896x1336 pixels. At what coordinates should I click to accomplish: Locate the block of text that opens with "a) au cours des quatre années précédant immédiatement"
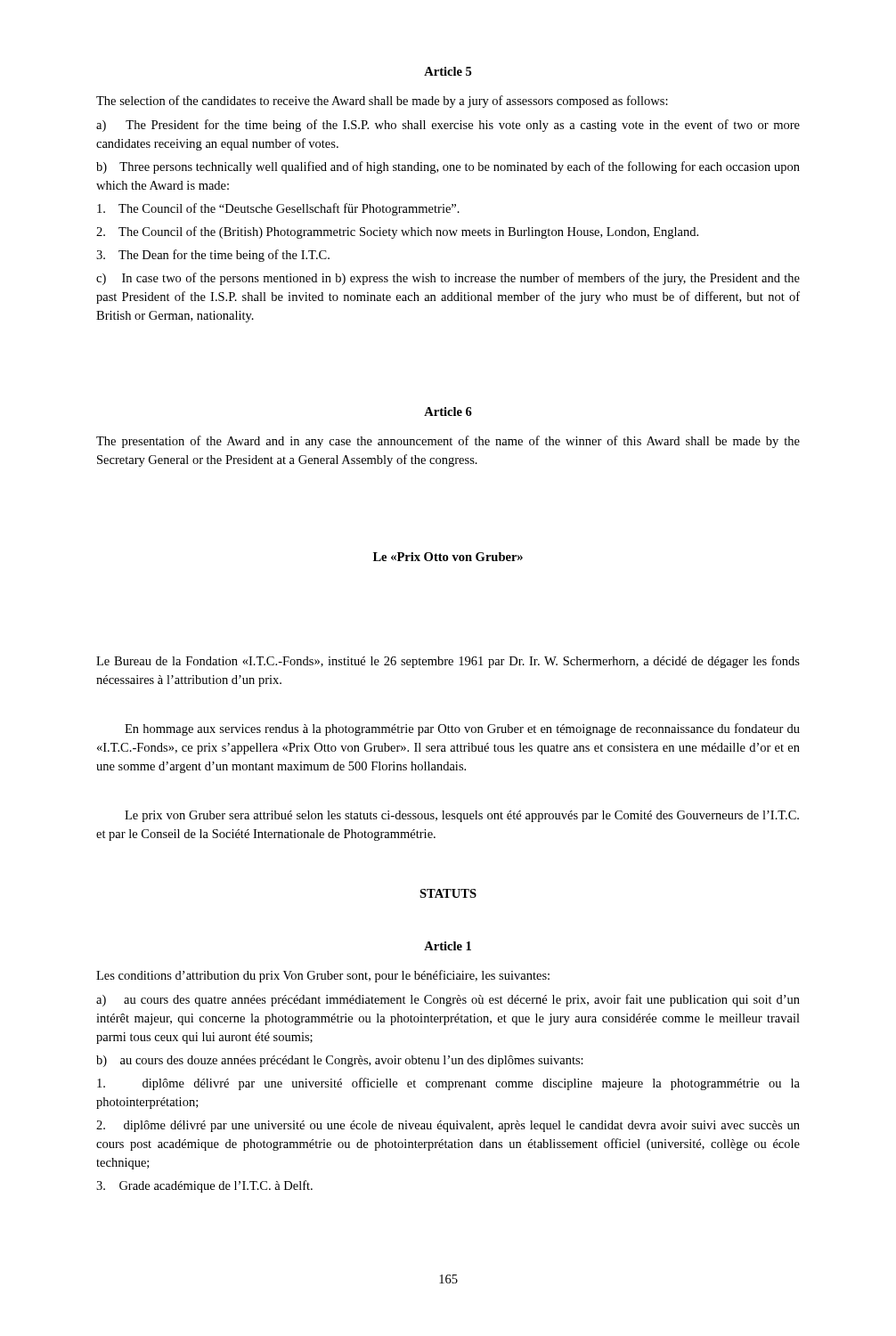(x=448, y=1018)
